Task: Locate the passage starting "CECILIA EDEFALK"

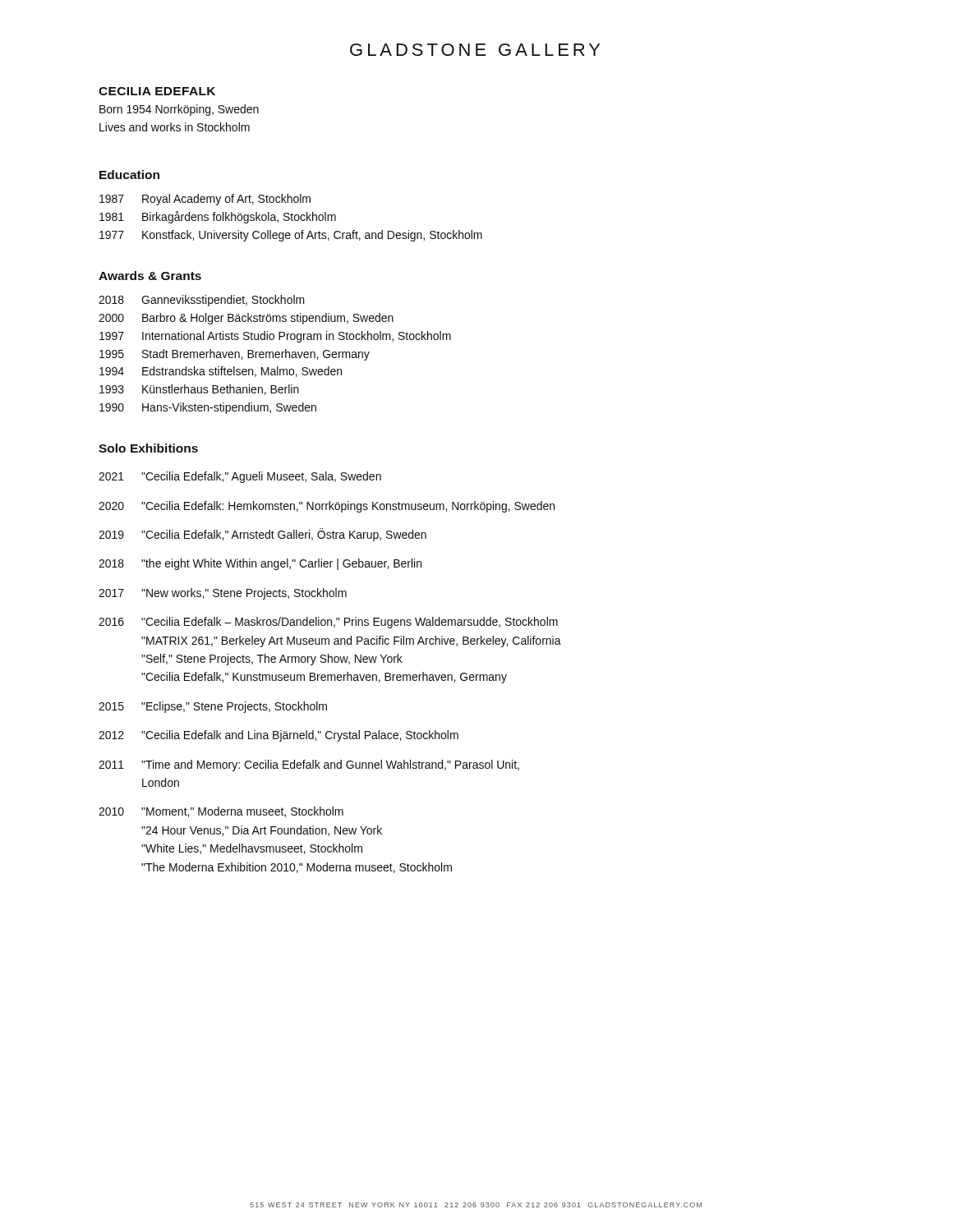Action: click(x=157, y=91)
